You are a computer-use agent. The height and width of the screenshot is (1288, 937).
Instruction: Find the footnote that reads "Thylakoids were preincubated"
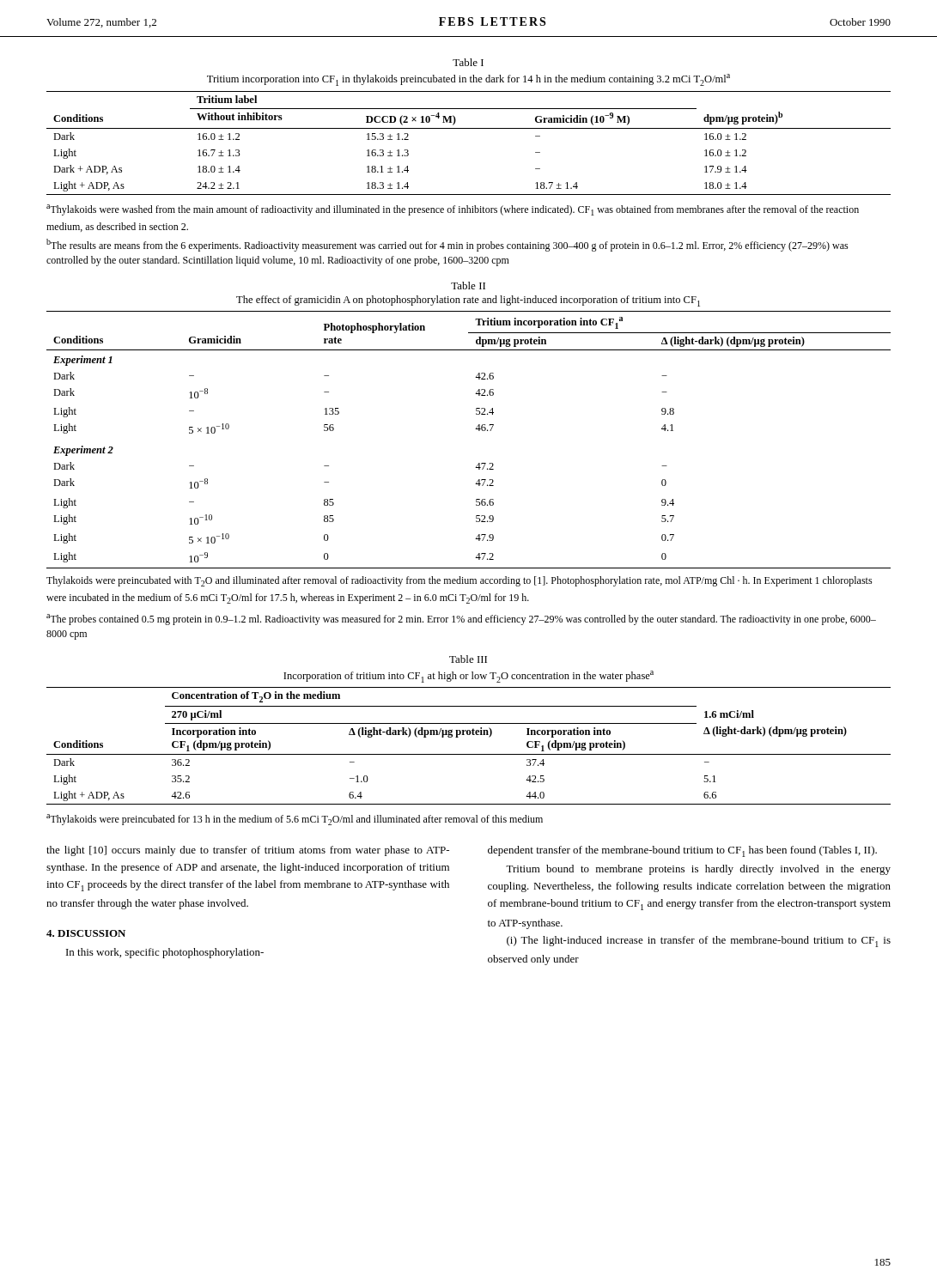click(x=459, y=590)
